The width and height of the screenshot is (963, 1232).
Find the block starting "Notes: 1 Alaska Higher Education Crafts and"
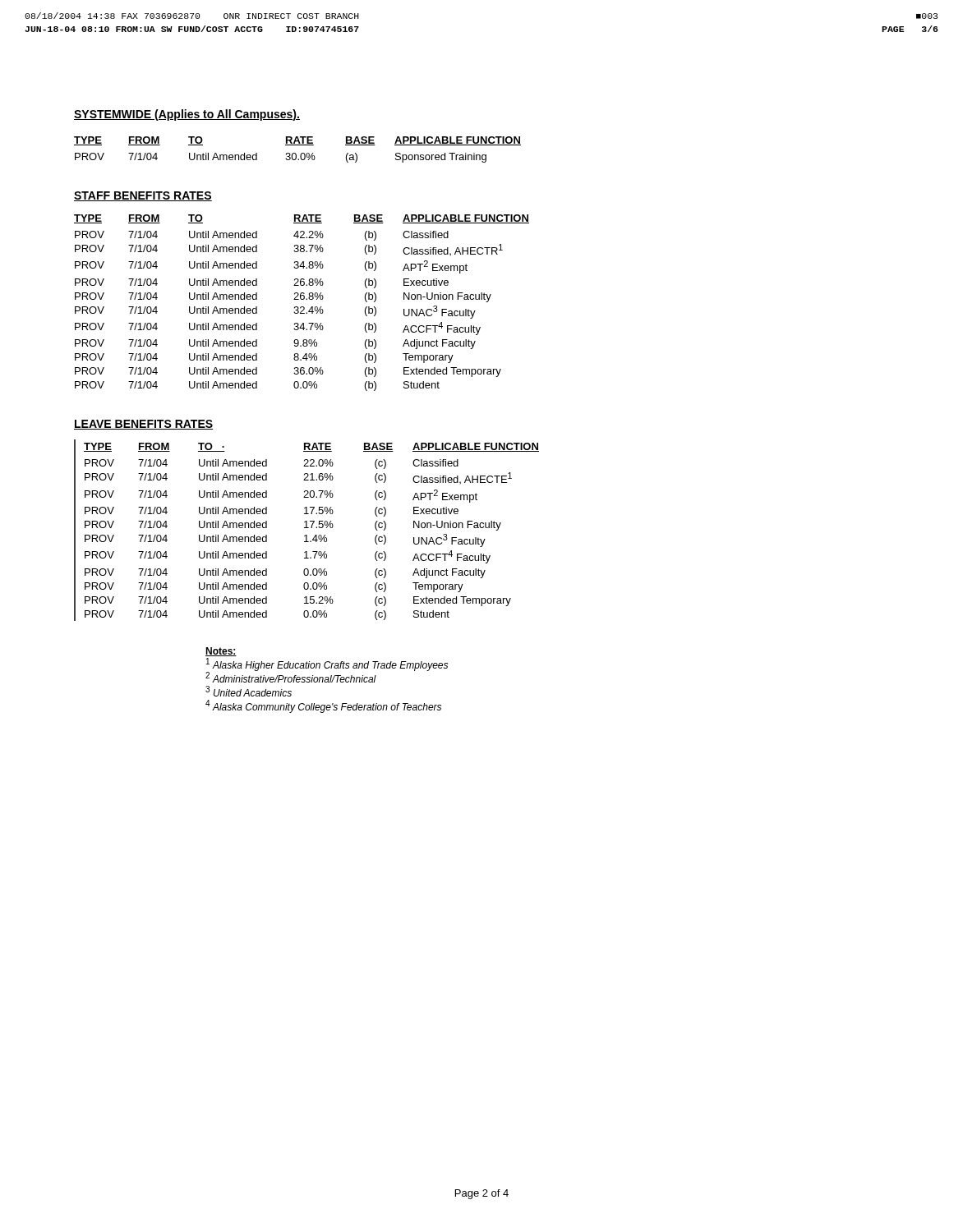(x=221, y=652)
